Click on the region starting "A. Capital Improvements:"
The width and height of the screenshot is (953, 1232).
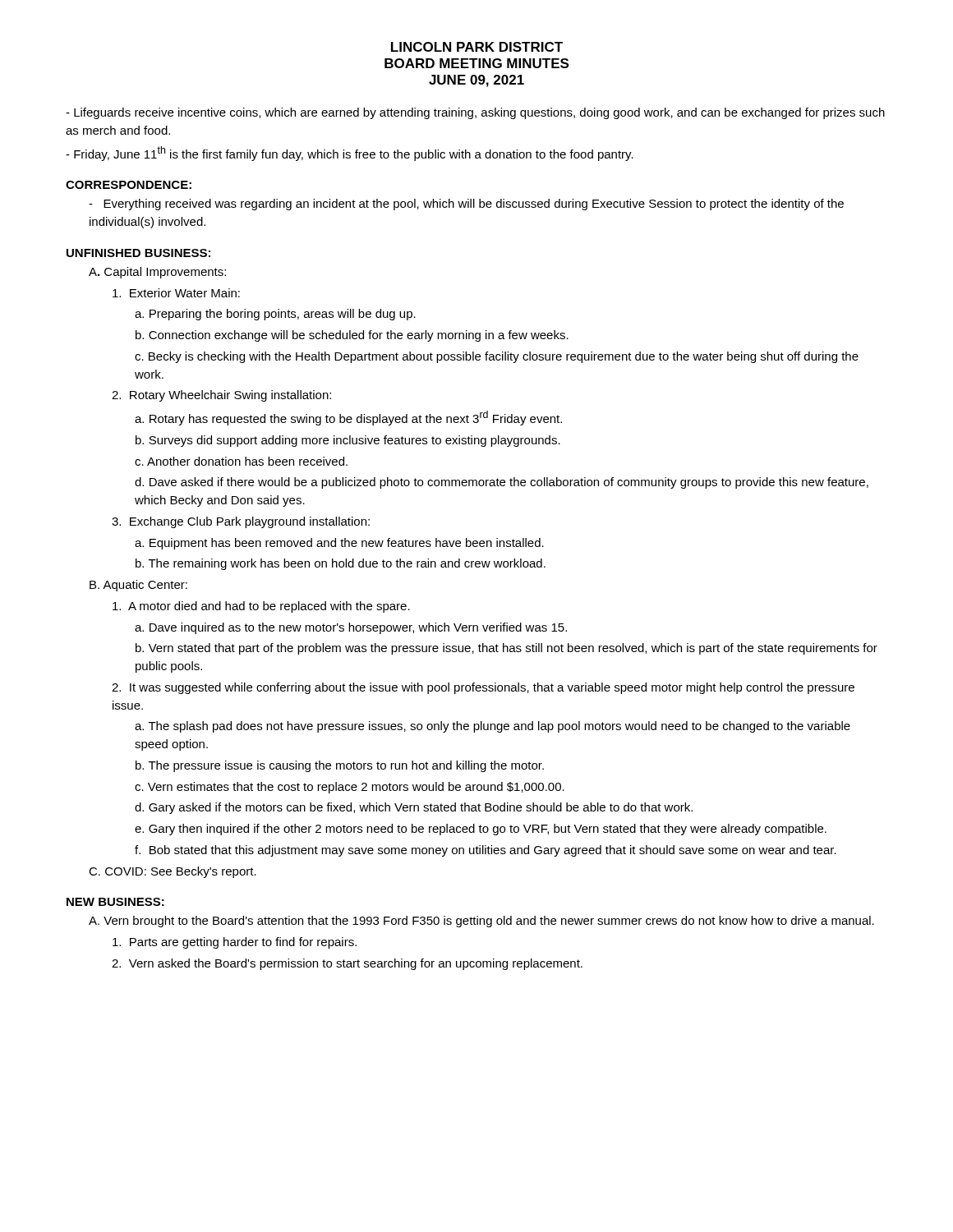click(x=158, y=271)
